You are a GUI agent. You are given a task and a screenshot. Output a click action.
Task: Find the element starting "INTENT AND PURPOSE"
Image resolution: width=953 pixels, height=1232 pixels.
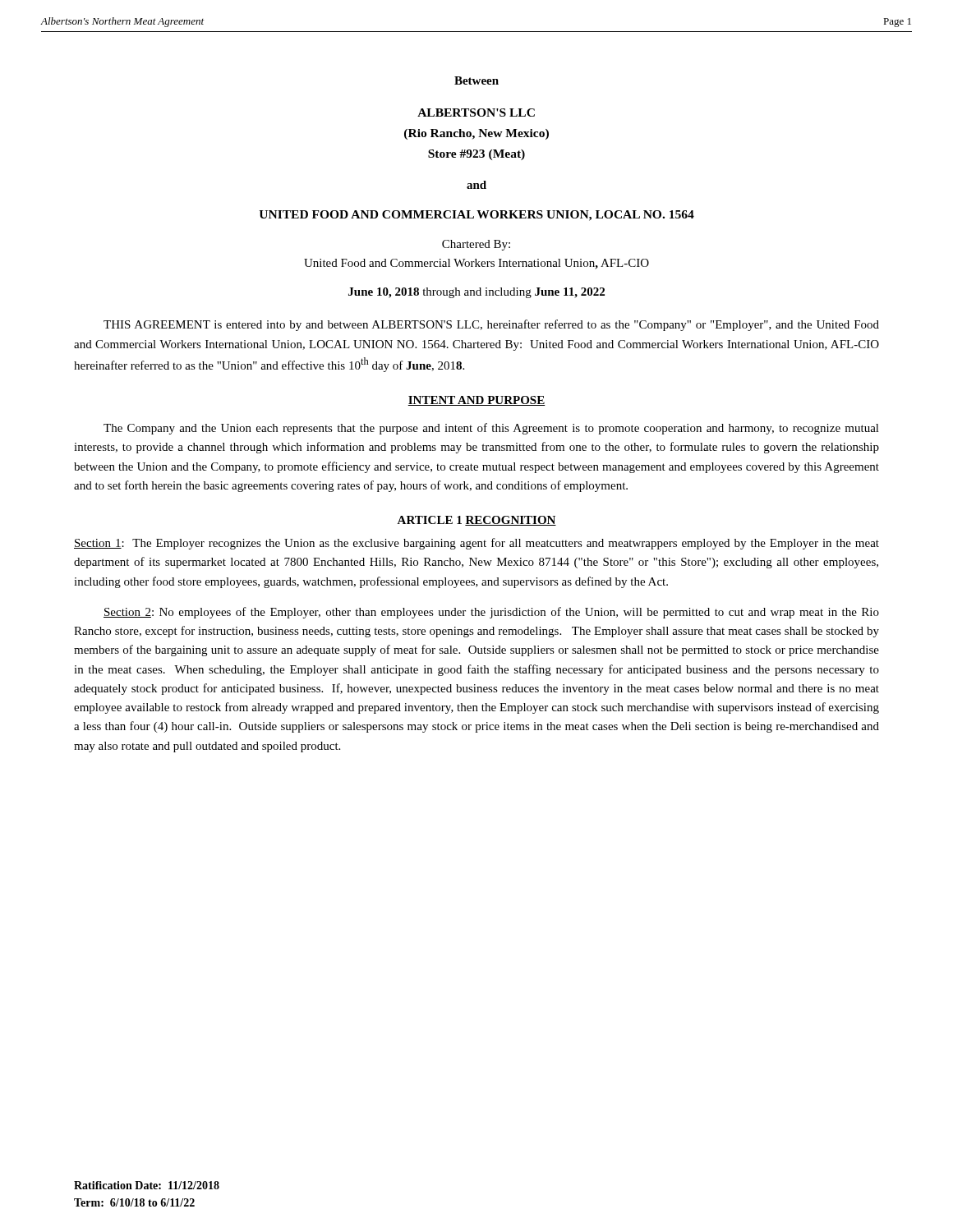[476, 400]
